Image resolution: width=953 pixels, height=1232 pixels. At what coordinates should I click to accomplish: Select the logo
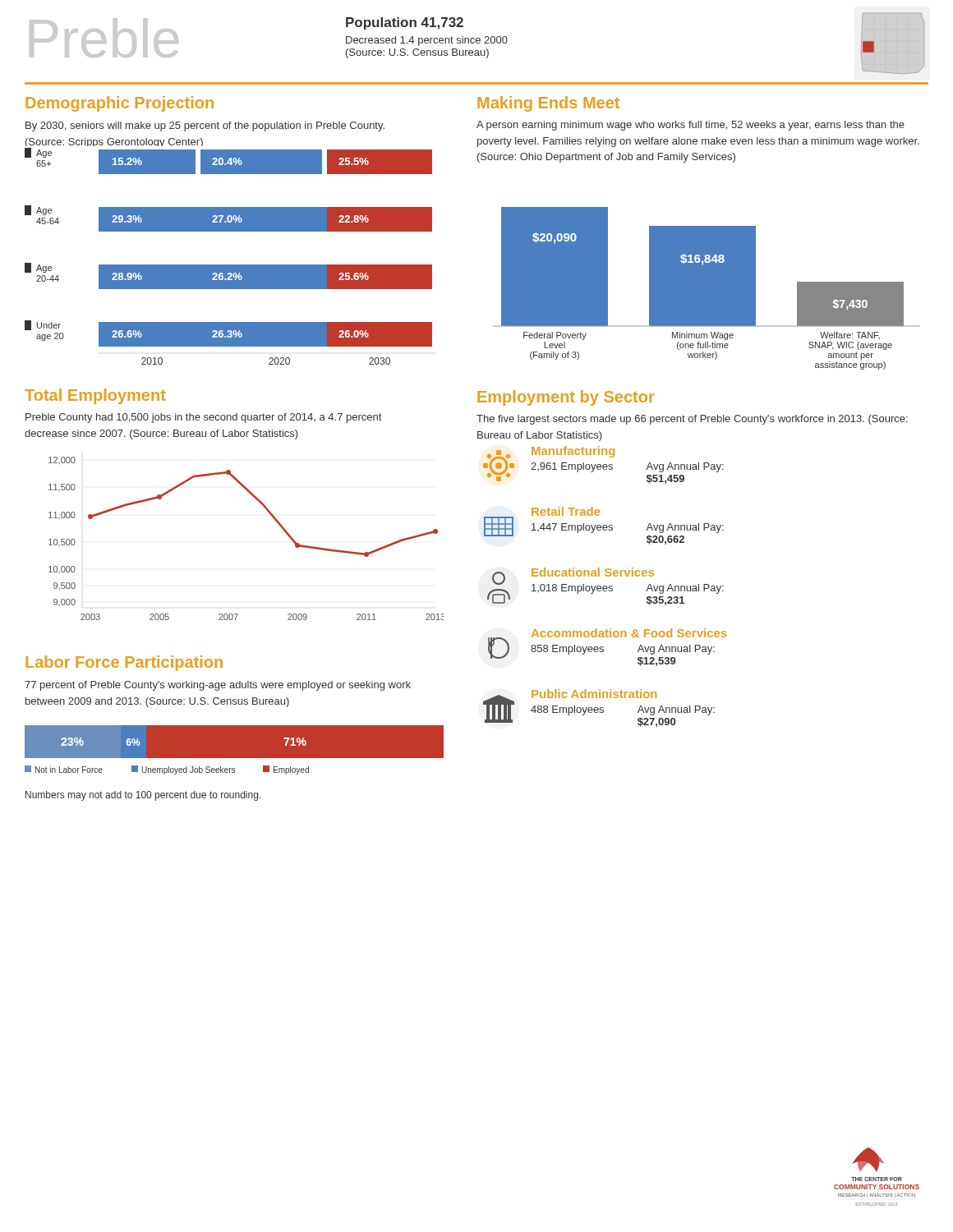877,1176
